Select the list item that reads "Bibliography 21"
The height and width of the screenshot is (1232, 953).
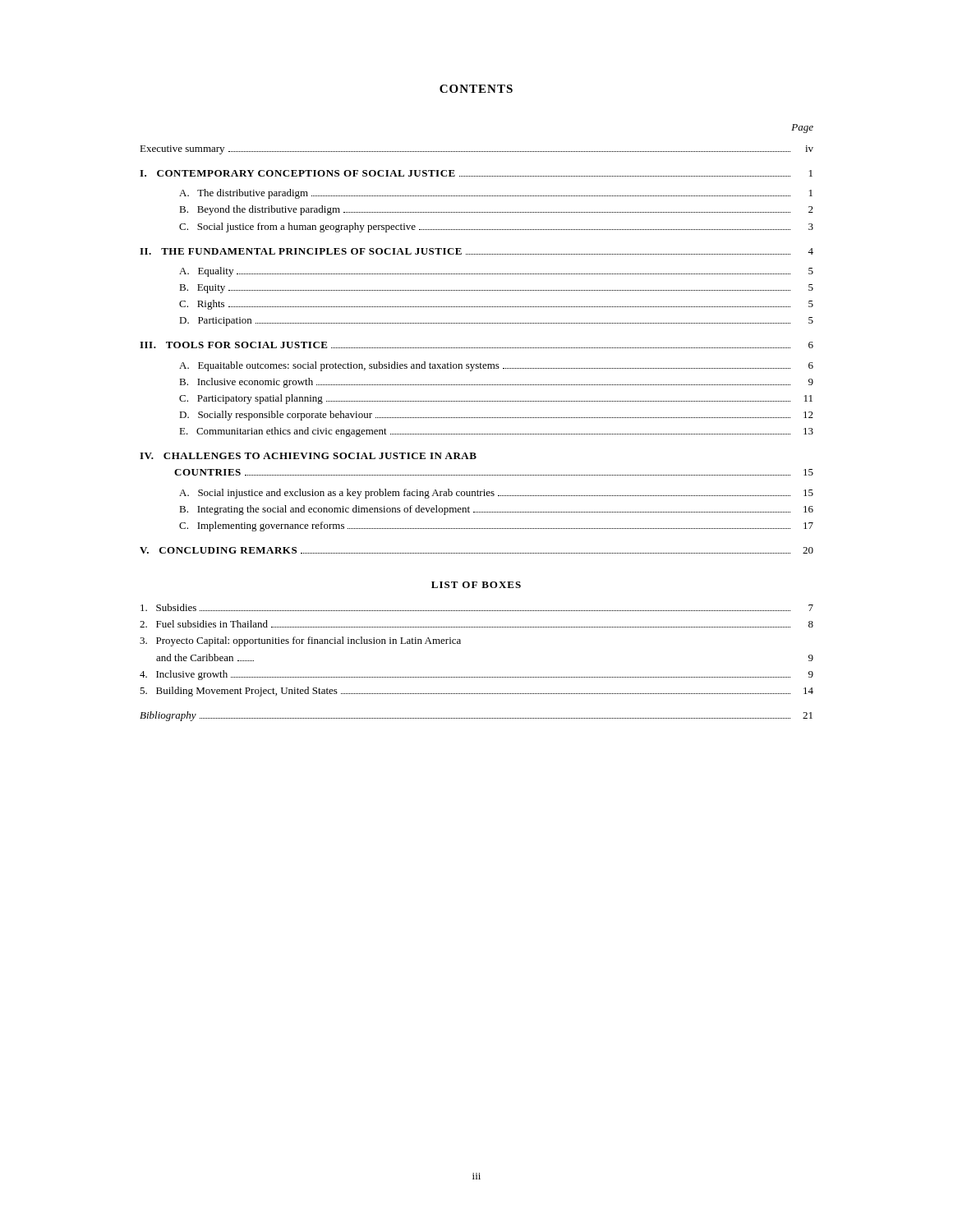coord(476,715)
